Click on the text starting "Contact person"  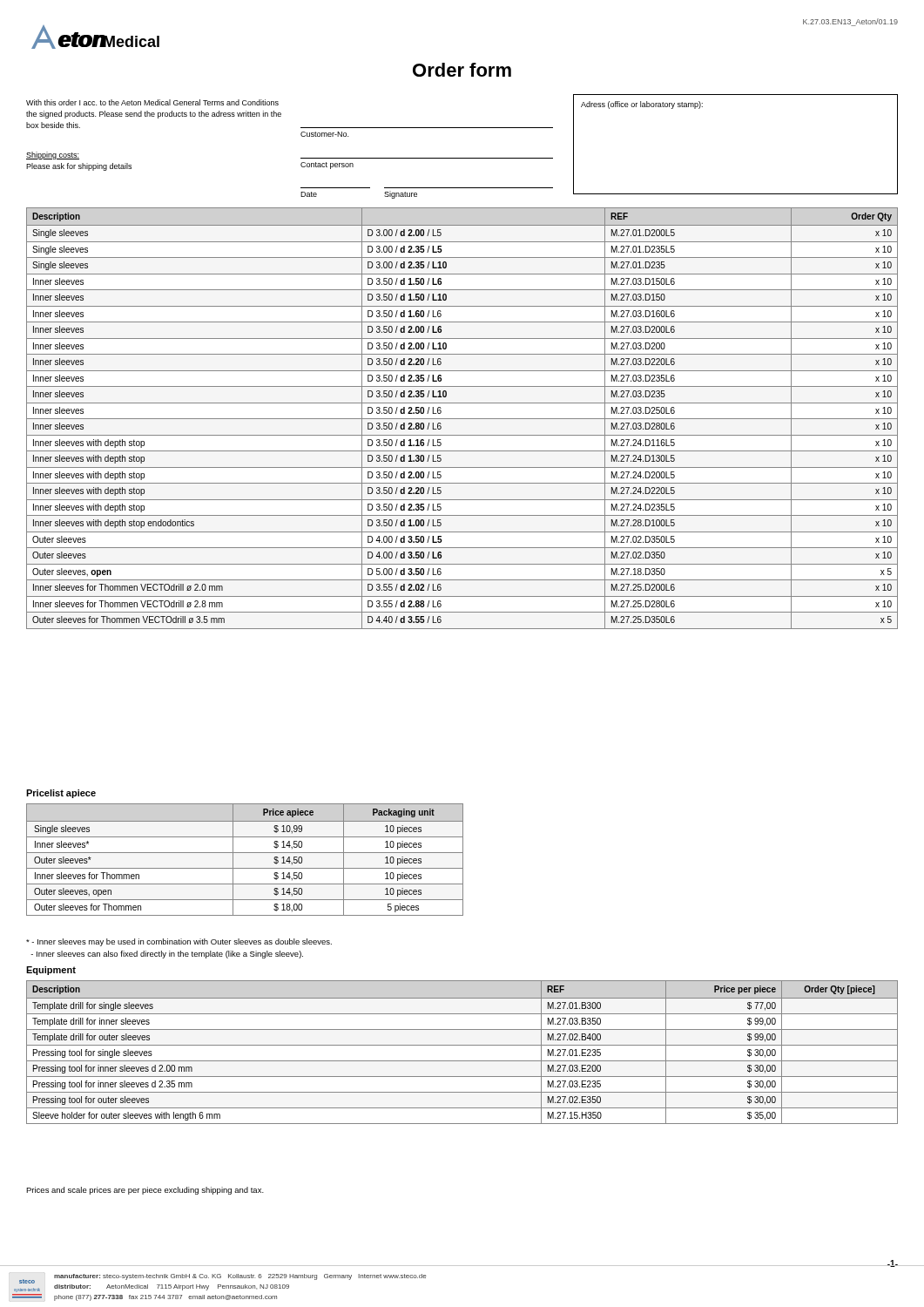427,156
